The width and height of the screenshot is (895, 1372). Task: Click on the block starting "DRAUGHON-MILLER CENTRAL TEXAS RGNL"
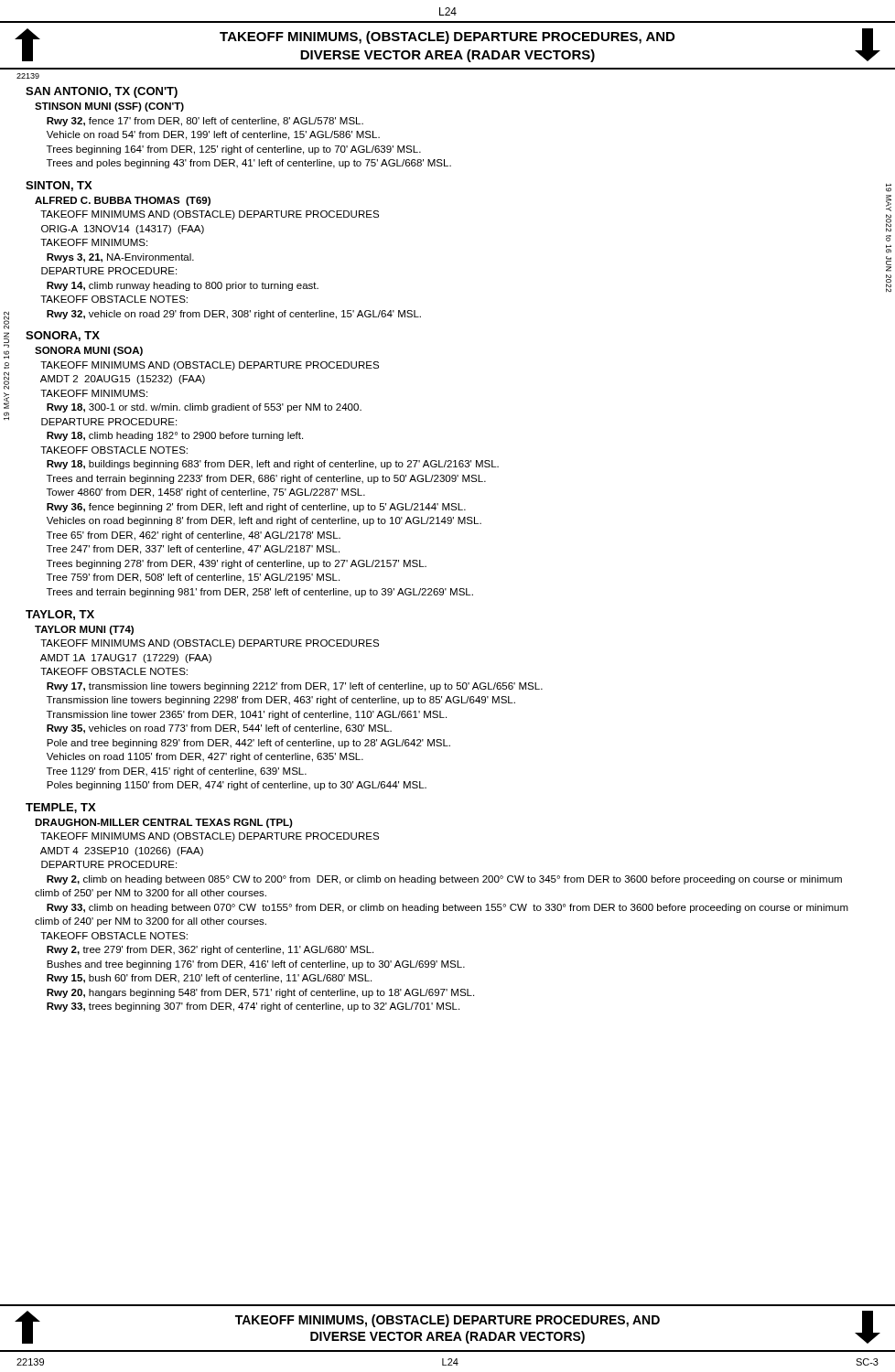pyautogui.click(x=442, y=914)
